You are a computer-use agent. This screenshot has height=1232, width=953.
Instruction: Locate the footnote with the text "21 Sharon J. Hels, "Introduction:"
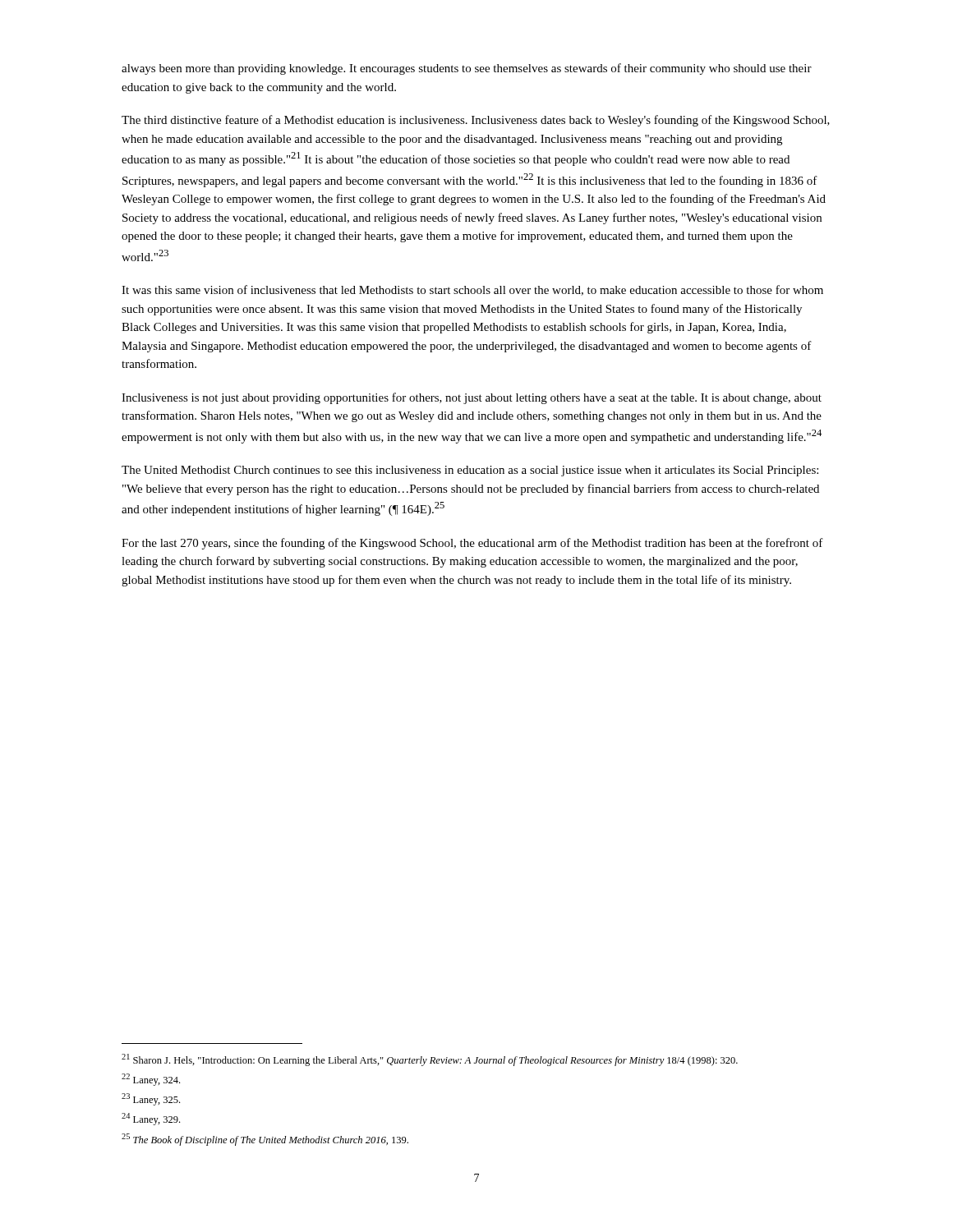[430, 1059]
